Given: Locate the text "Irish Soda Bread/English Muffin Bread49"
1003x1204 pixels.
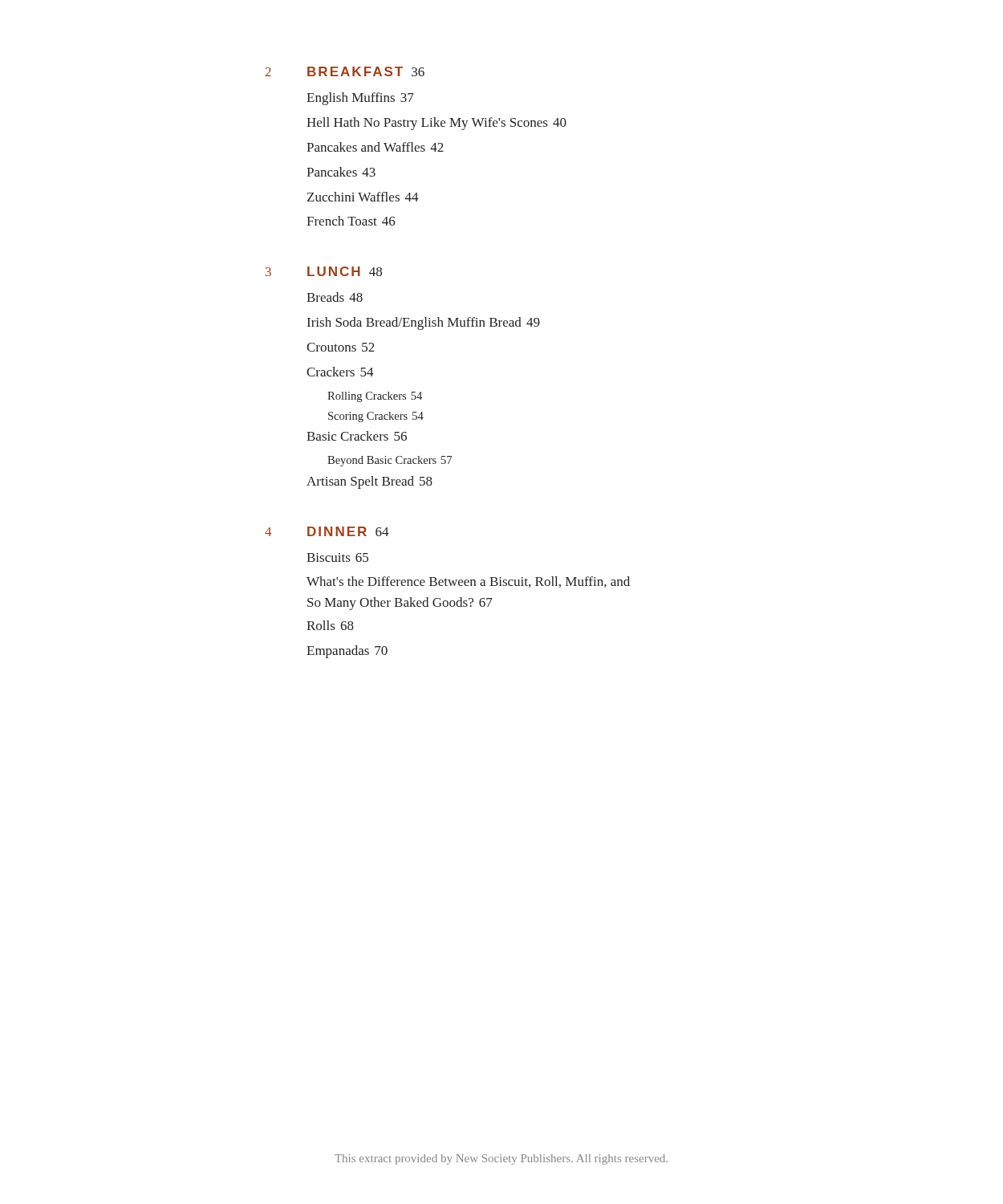Looking at the screenshot, I should click(x=423, y=322).
